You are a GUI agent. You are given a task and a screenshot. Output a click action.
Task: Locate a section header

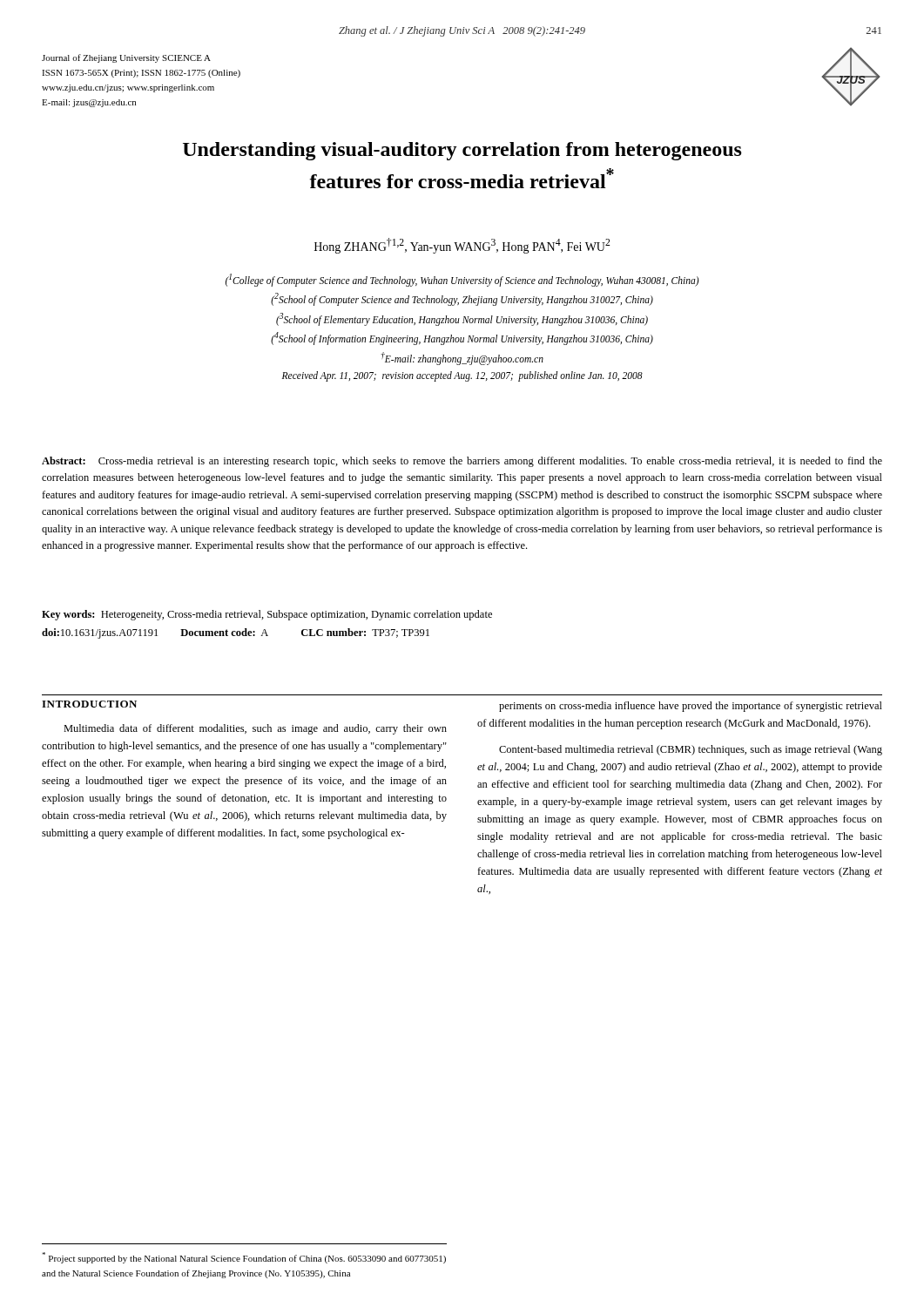pos(90,704)
